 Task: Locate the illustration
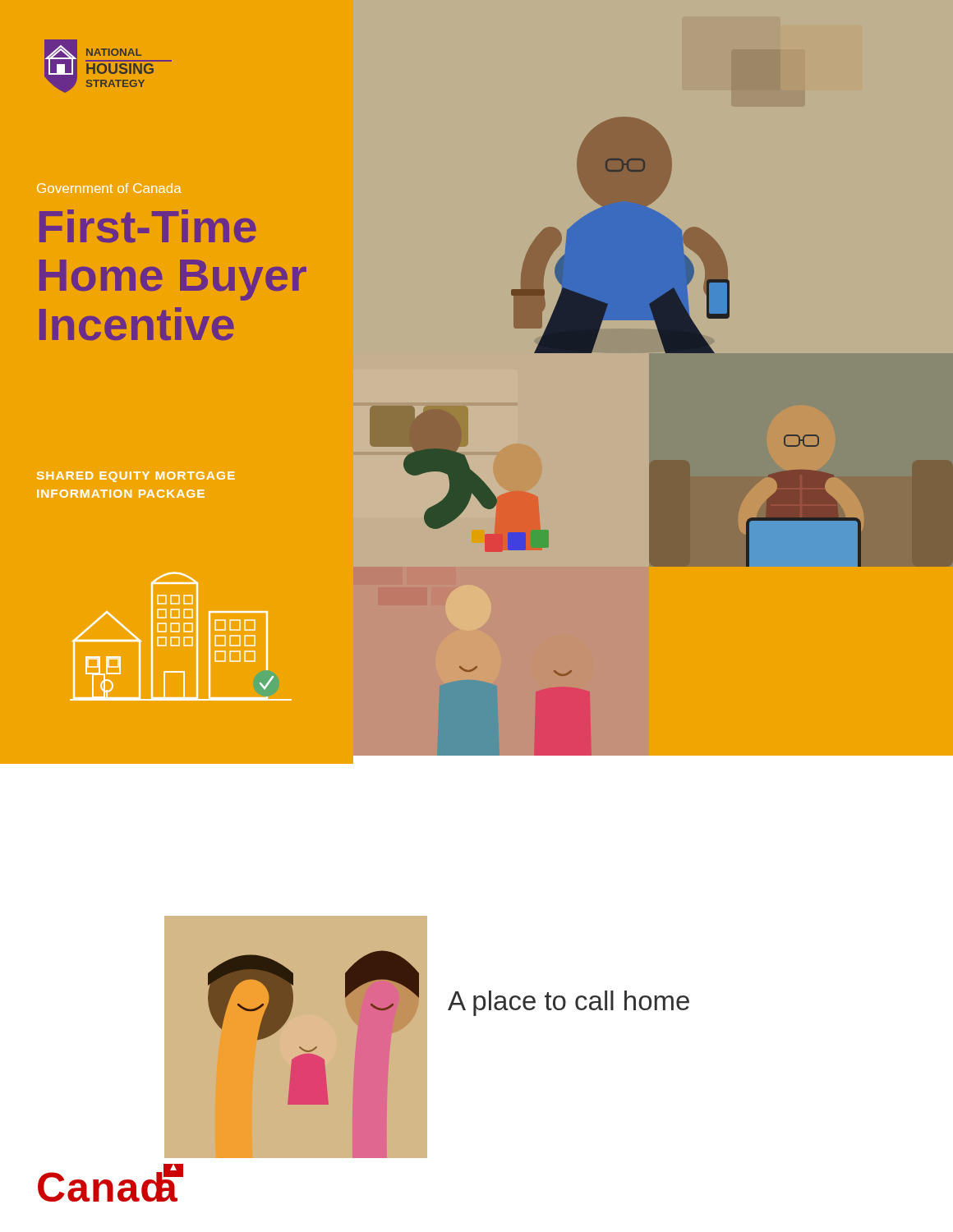[181, 641]
